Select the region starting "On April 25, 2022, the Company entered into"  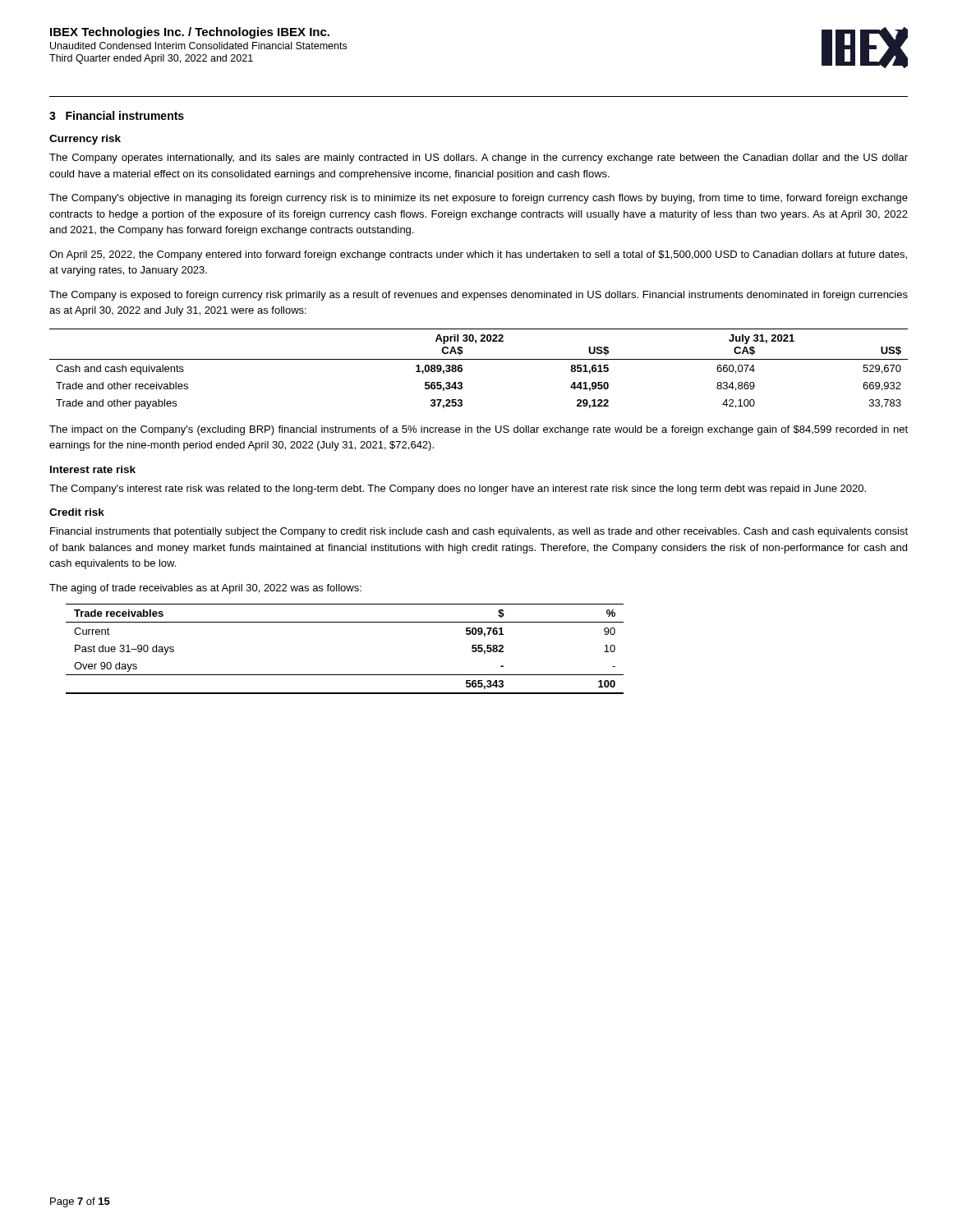(479, 262)
